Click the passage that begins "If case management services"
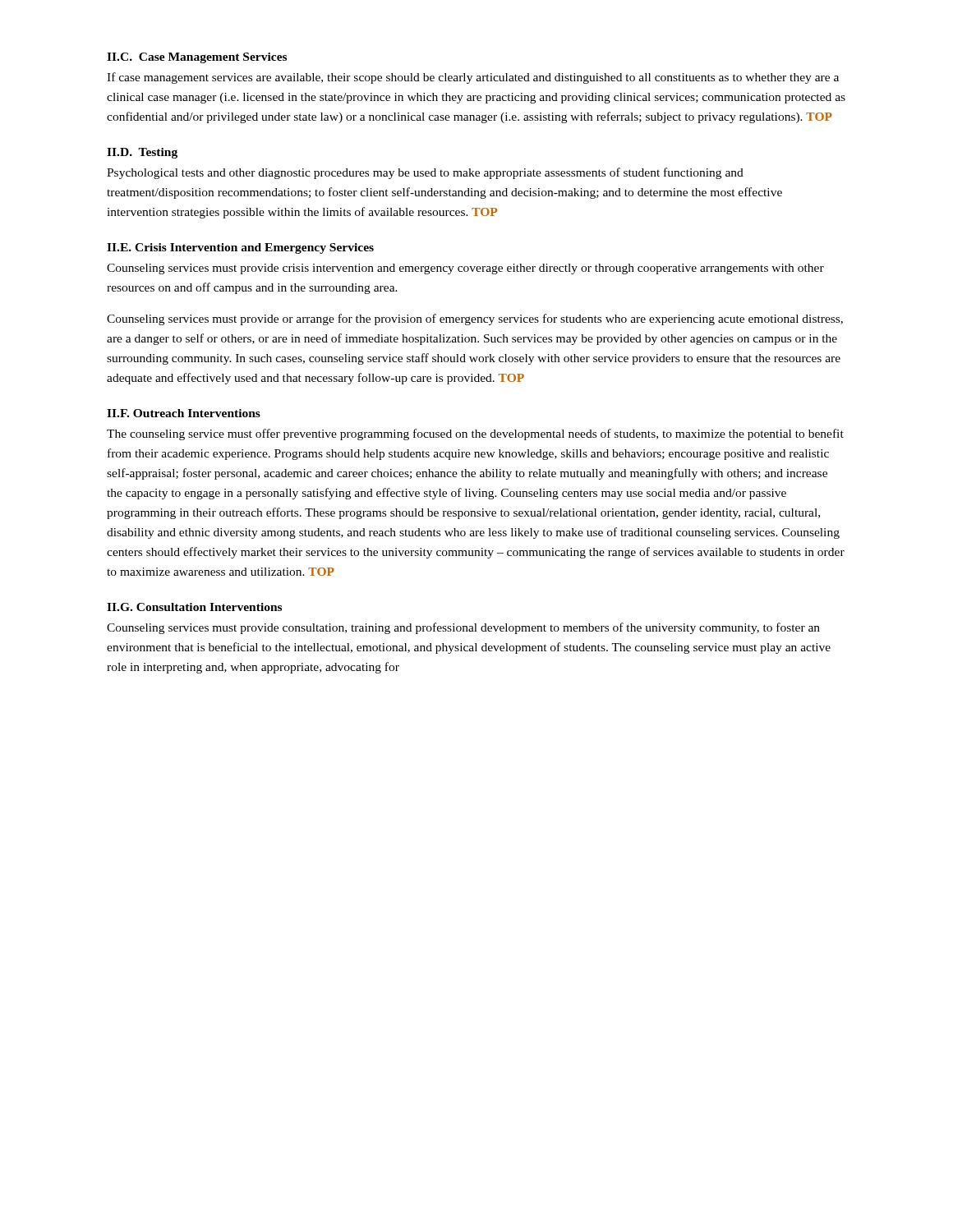 click(x=476, y=97)
